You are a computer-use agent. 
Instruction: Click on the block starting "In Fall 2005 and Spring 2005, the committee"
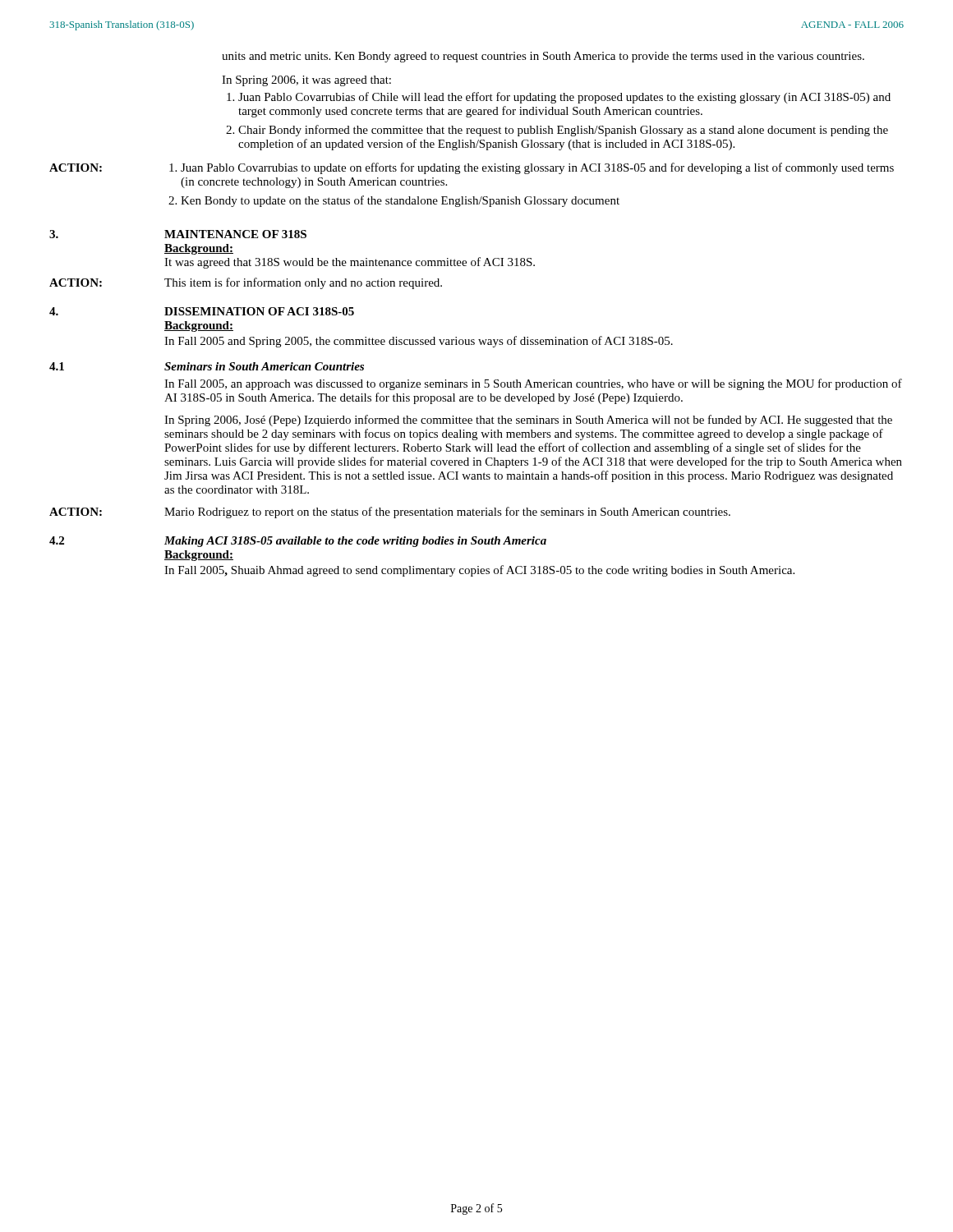coord(419,341)
